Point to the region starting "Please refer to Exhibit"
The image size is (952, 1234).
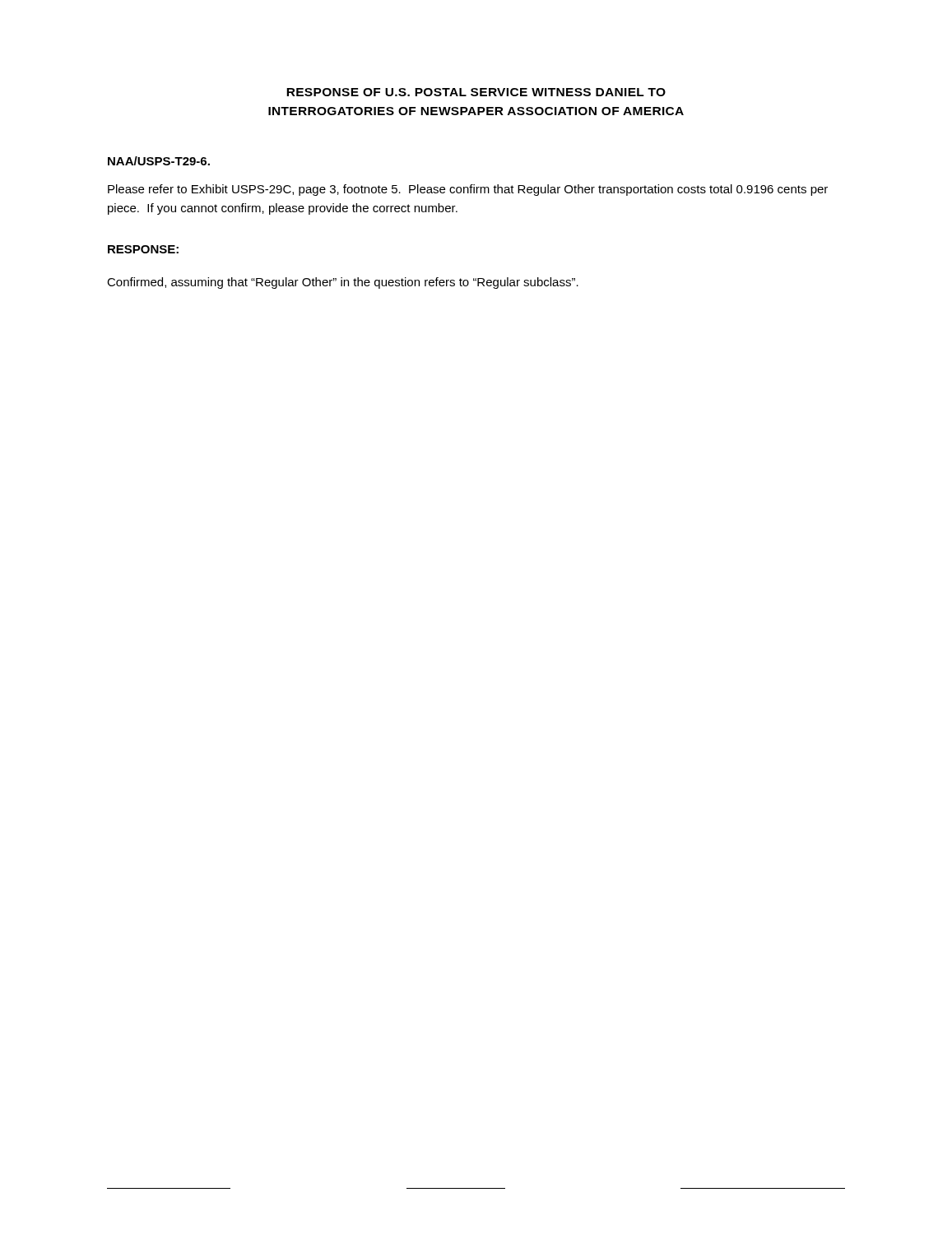tap(468, 198)
